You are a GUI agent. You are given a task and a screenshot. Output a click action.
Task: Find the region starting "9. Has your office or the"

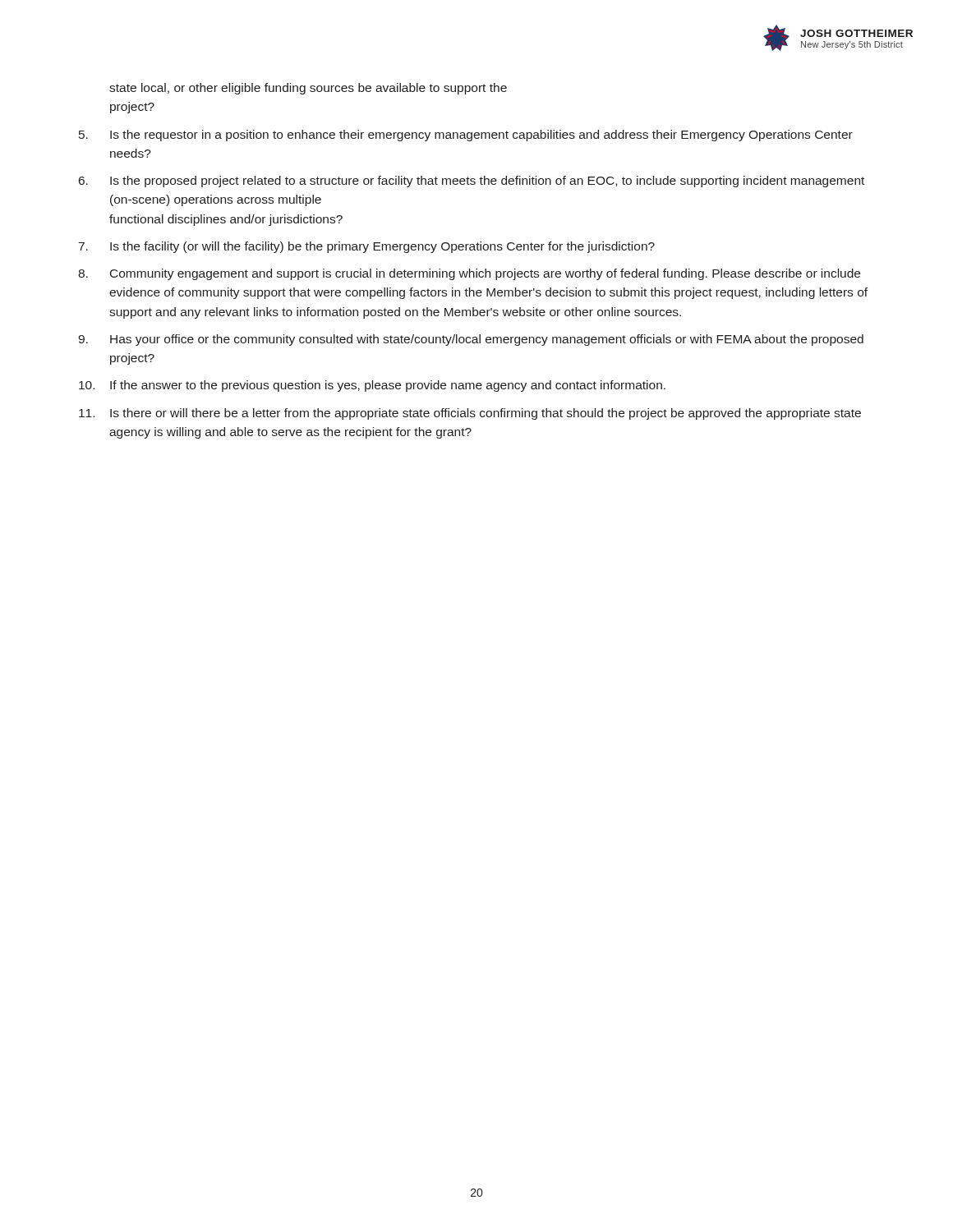[x=483, y=348]
